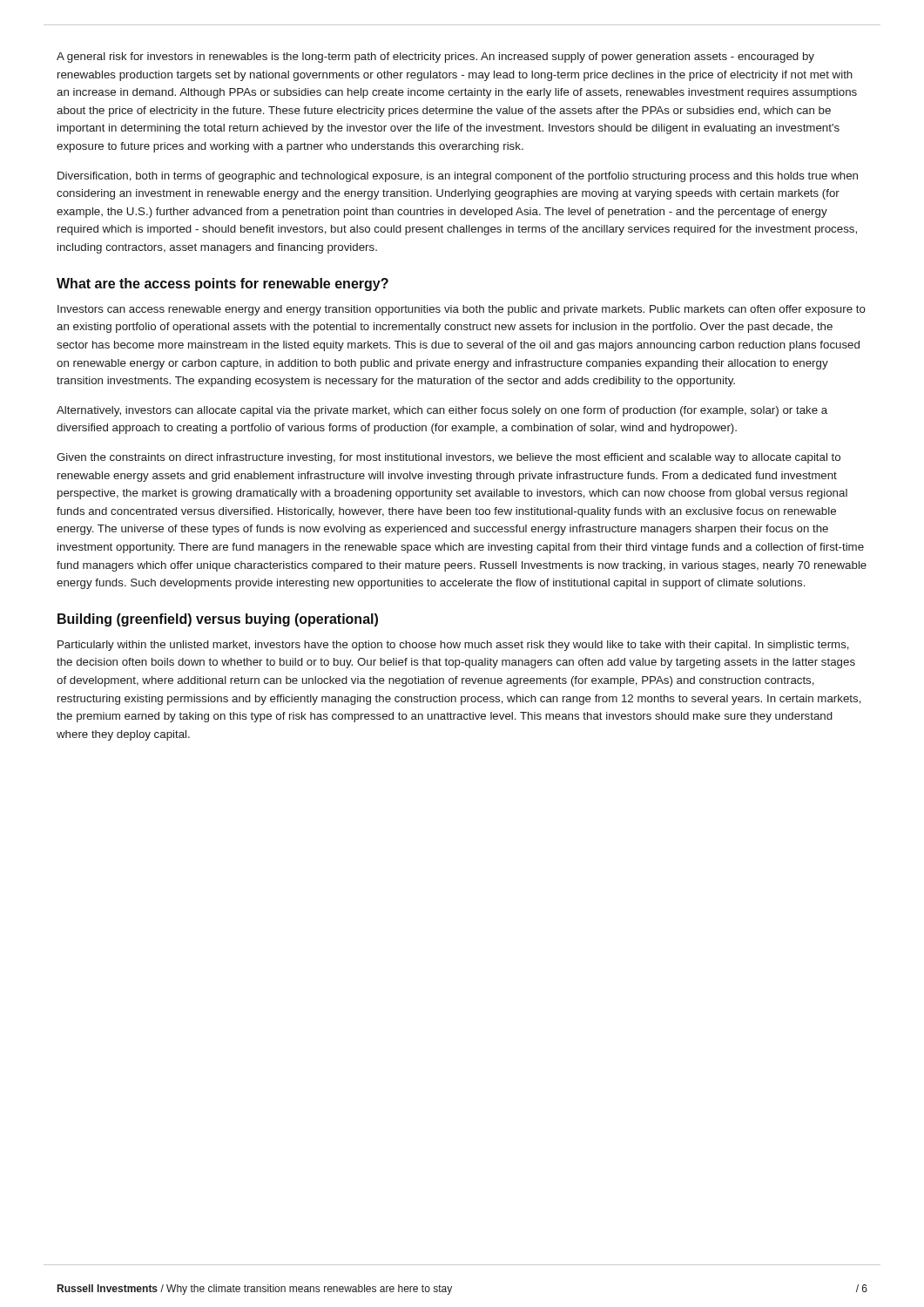This screenshot has width=924, height=1307.
Task: Find the text block that says "Investors can access renewable energy and energy"
Action: point(461,345)
